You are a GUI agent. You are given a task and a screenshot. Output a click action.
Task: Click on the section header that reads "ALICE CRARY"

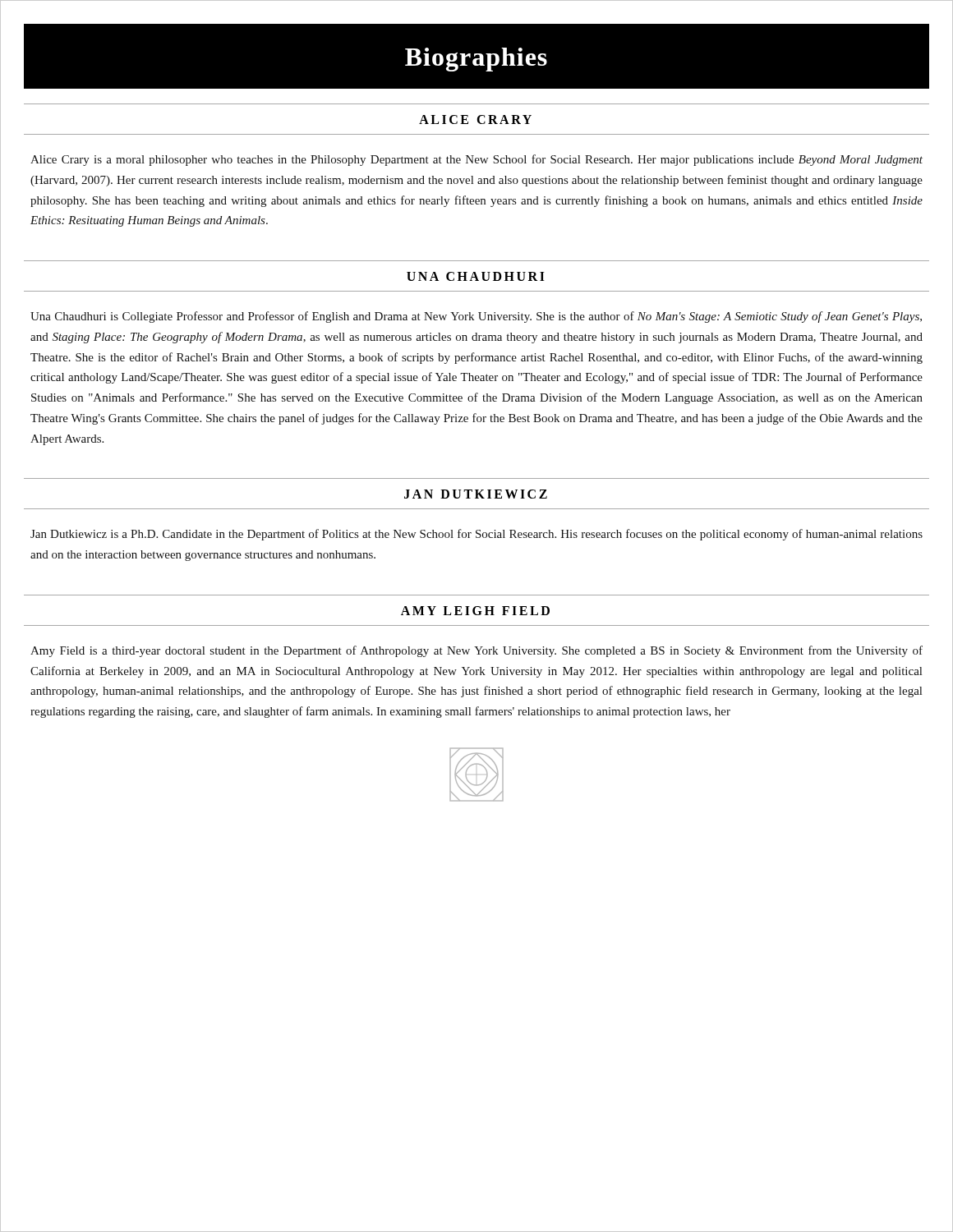(x=476, y=120)
